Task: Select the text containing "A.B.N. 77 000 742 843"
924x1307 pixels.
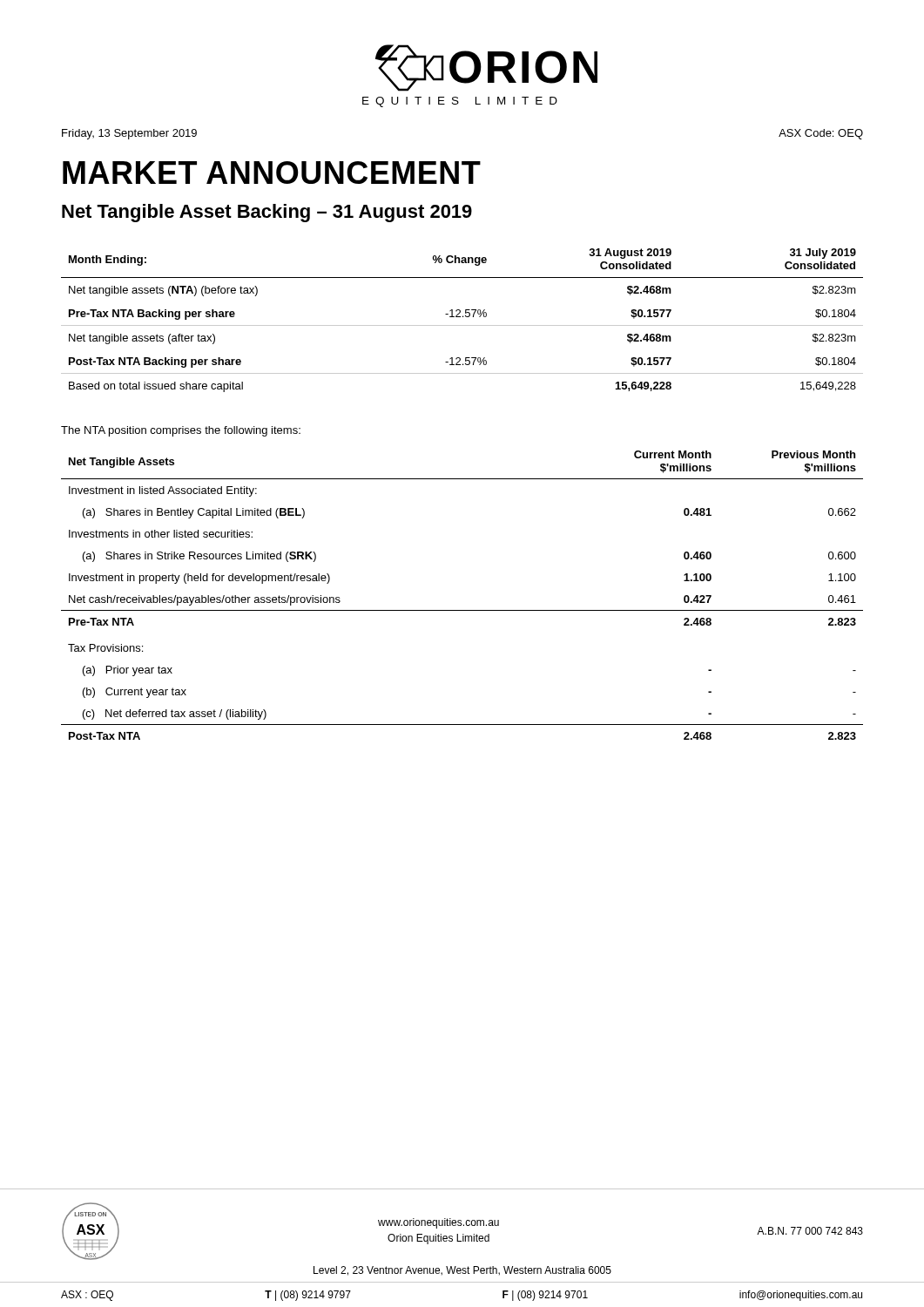Action: [x=810, y=1231]
